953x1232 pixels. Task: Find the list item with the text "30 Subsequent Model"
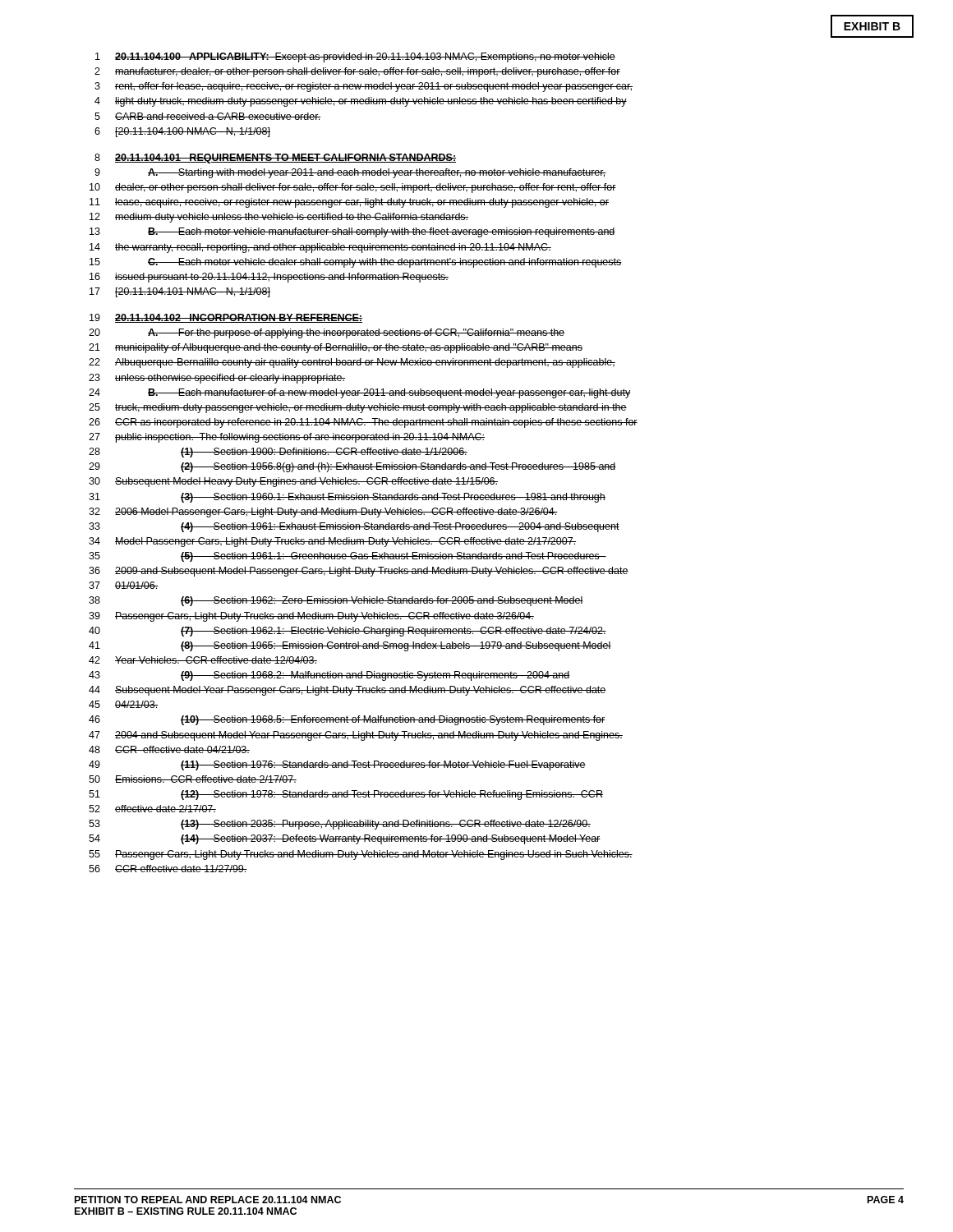point(489,482)
